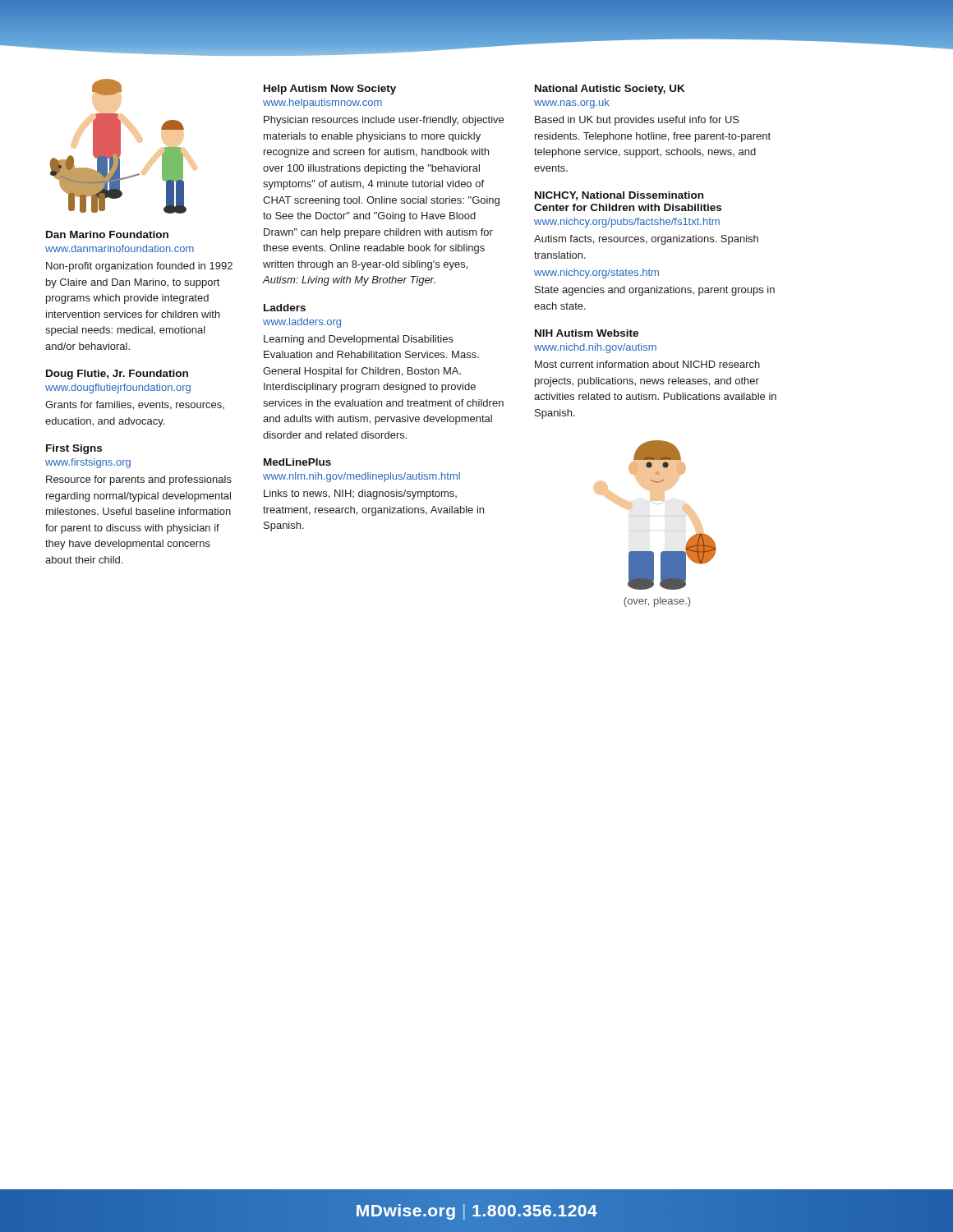
Task: Locate the element starting "MedLinePlus www.nlm.nih.gov/medlineplus/autism.html Links to news, NIH; diagnosis/symptoms, treatment,"
Action: [x=384, y=495]
